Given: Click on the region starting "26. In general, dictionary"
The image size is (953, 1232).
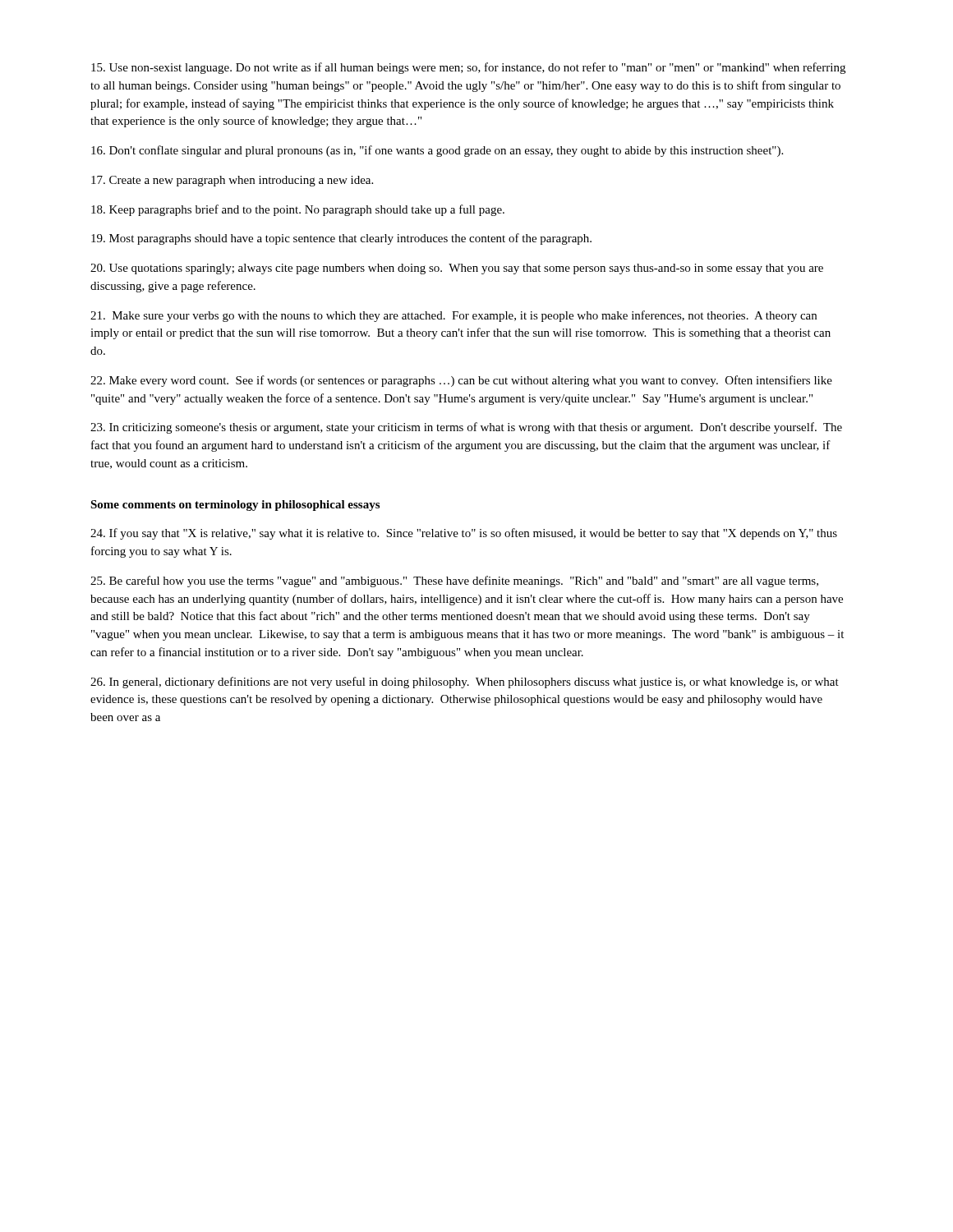Looking at the screenshot, I should tap(464, 699).
